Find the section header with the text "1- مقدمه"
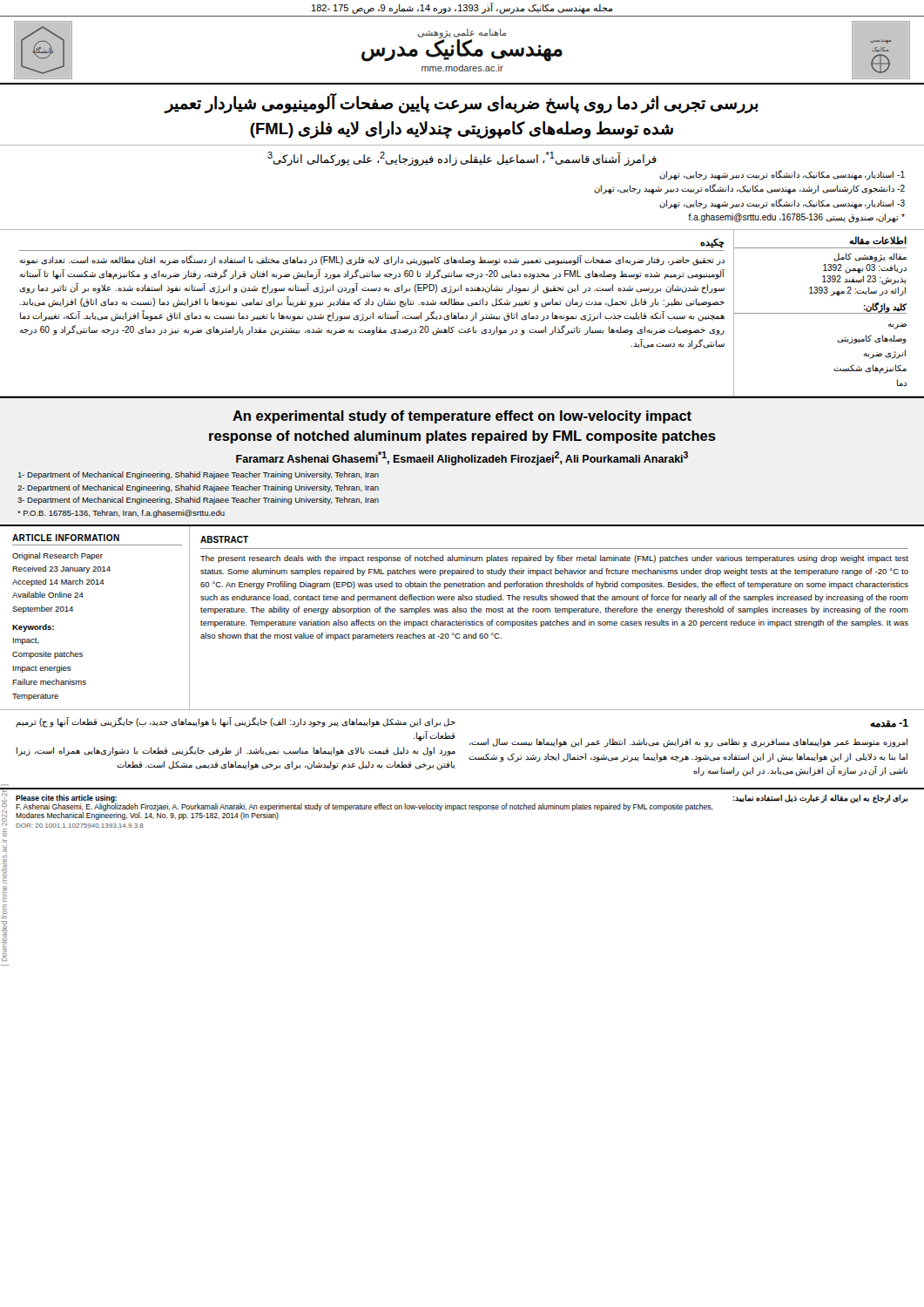Viewport: 924px width, 1307px height. click(889, 723)
